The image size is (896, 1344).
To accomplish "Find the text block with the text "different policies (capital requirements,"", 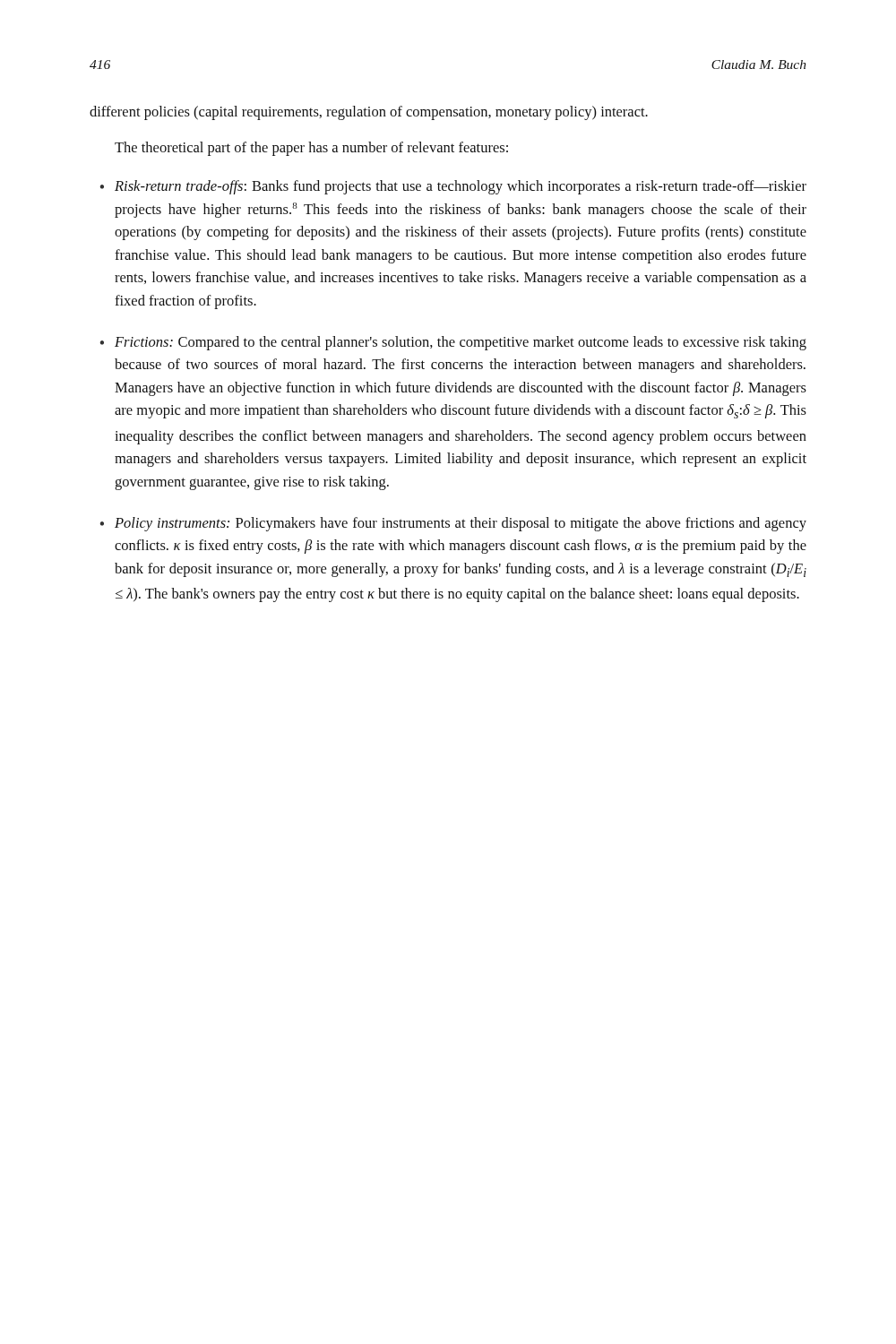I will pos(369,112).
